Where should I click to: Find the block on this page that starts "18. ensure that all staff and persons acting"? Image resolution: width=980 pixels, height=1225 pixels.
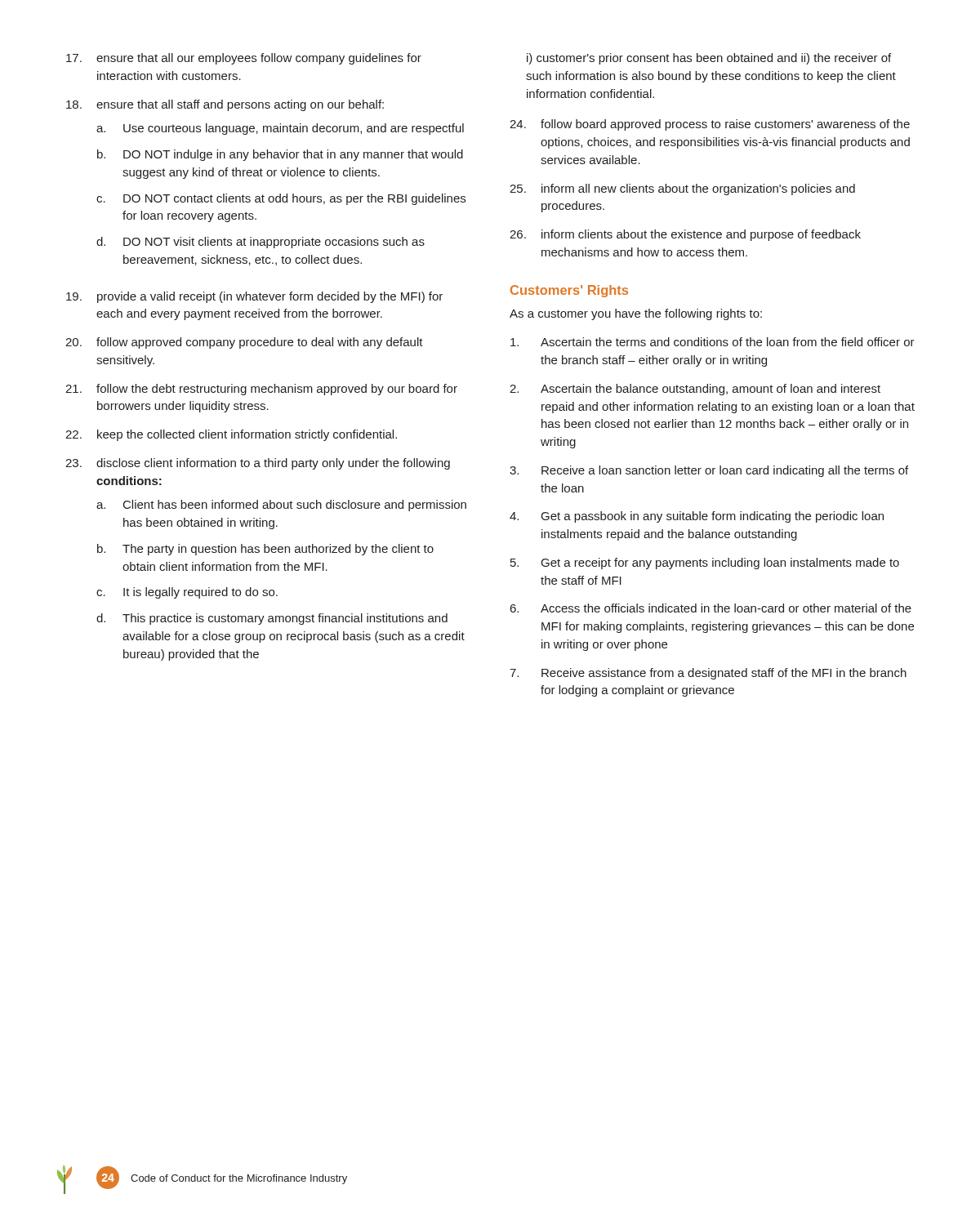268,186
